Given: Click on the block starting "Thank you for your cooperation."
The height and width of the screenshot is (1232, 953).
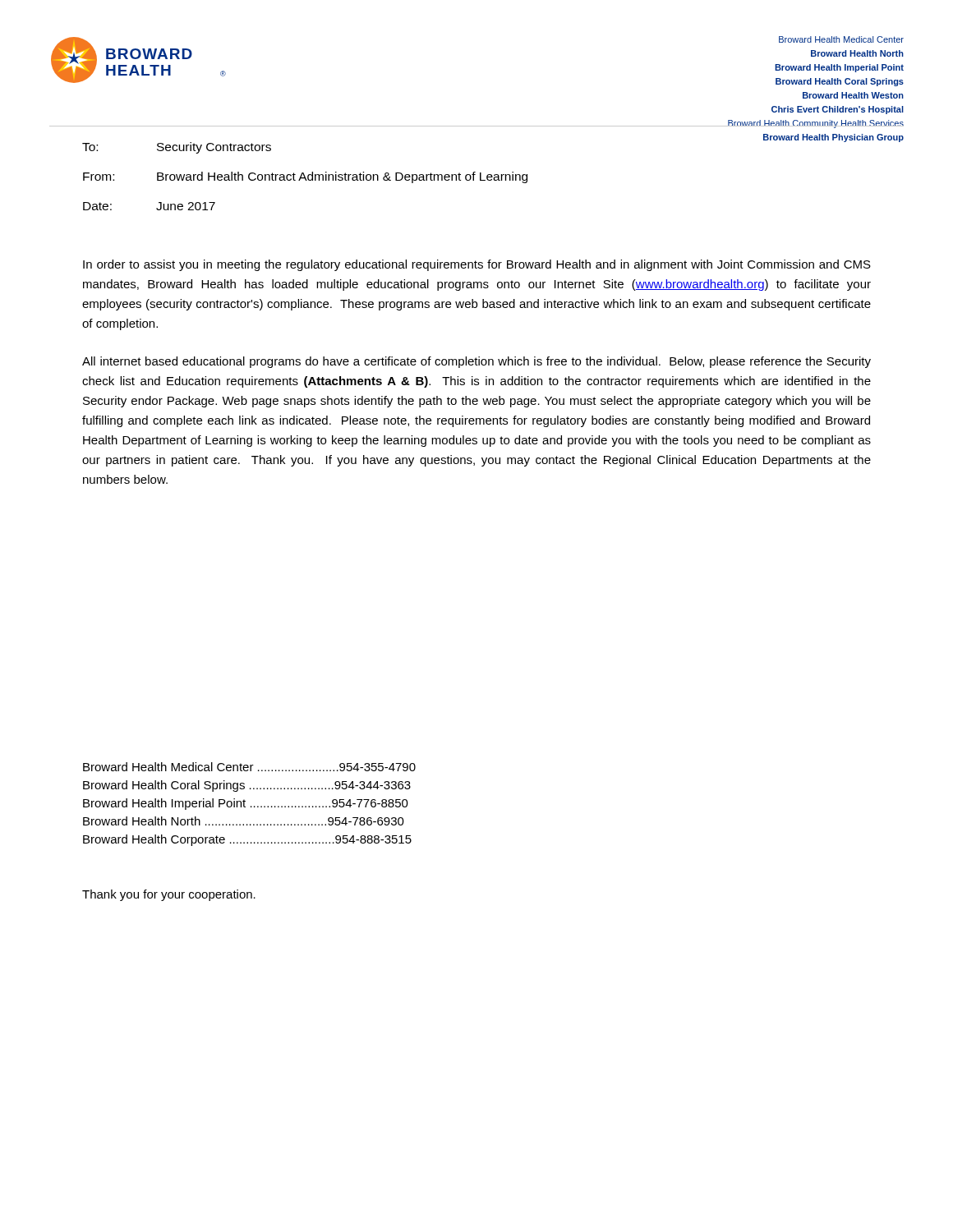Looking at the screenshot, I should click(169, 894).
